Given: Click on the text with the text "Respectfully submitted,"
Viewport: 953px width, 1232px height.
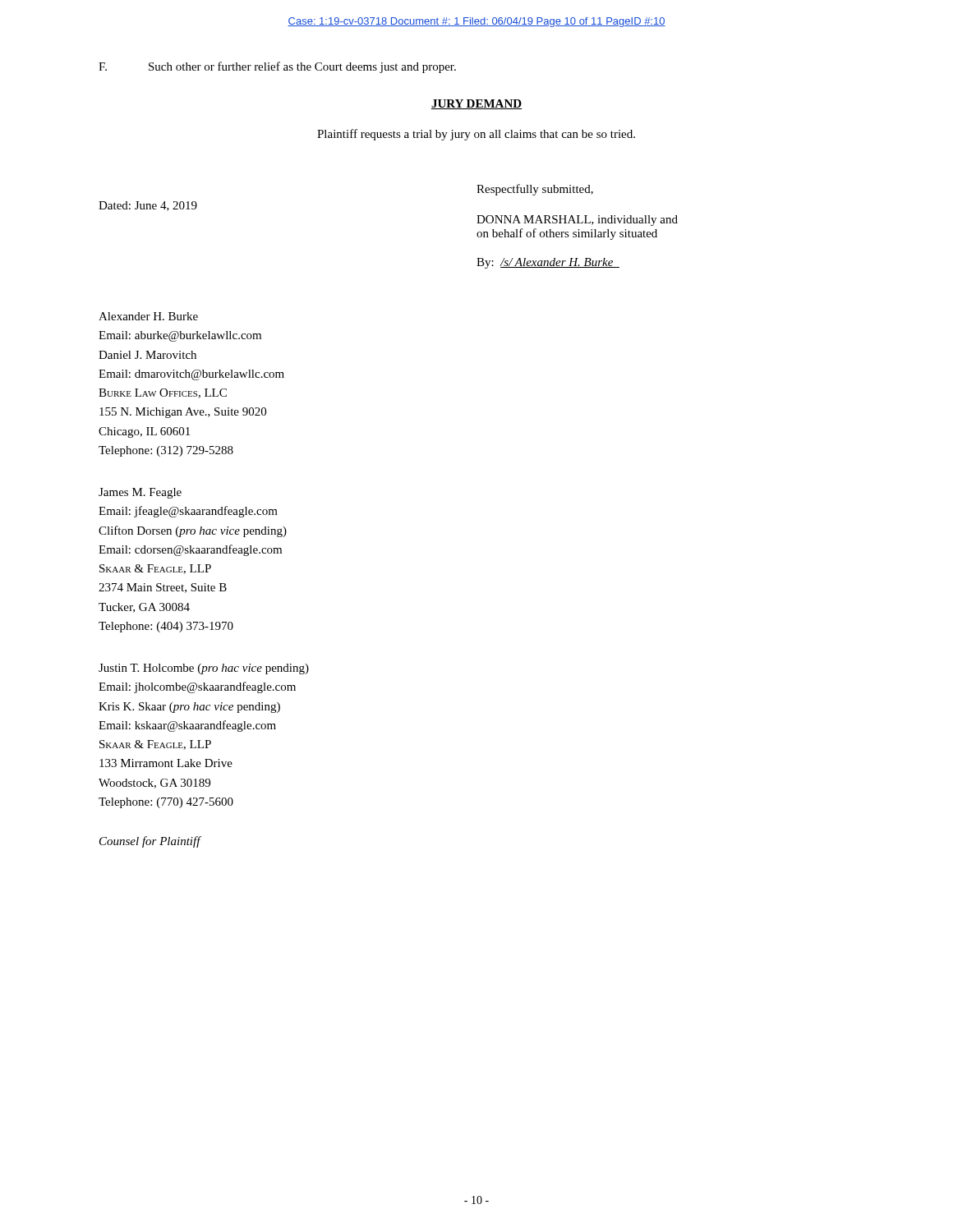Looking at the screenshot, I should pyautogui.click(x=535, y=189).
